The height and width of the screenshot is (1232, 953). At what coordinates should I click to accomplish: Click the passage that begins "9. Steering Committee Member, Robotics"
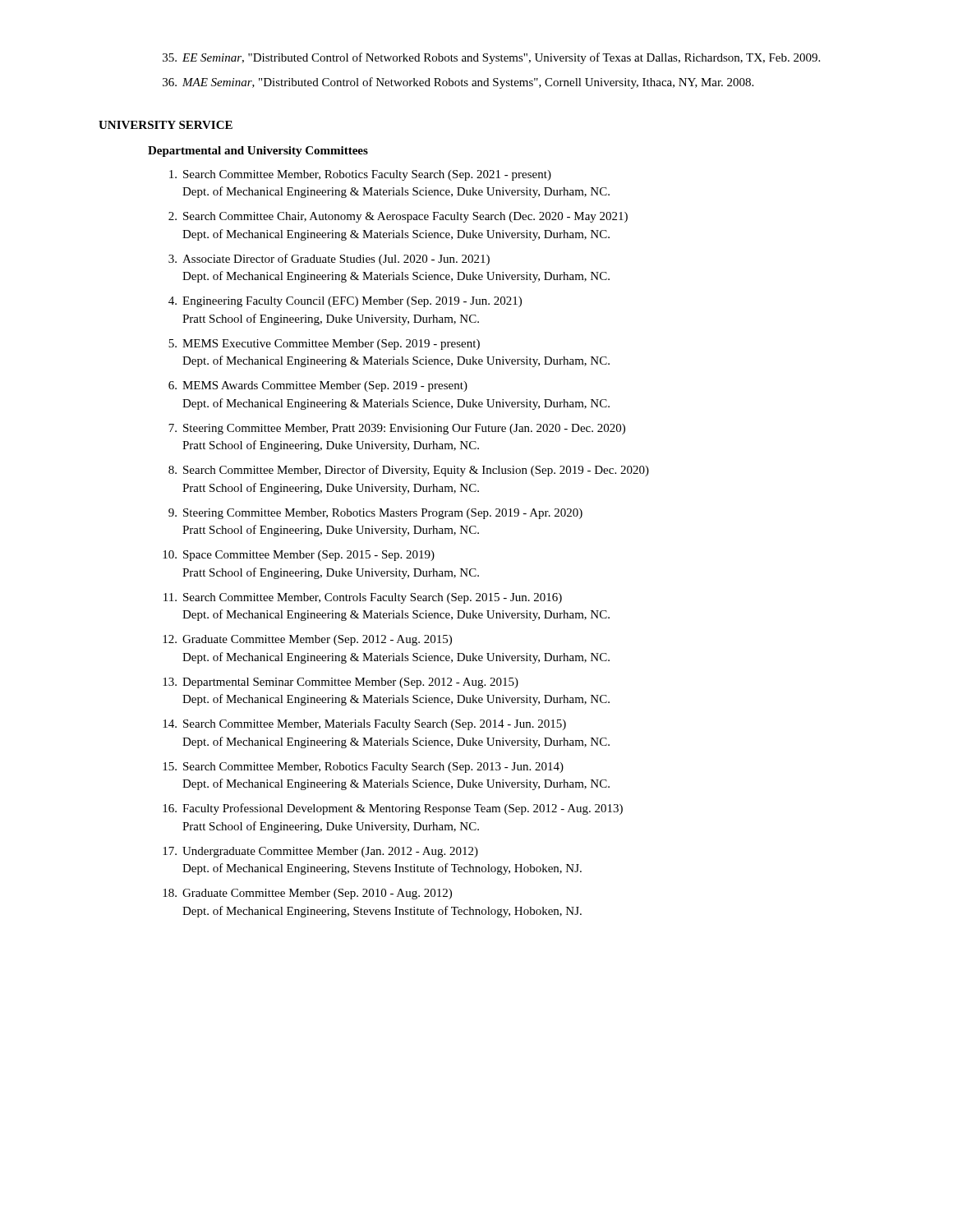point(501,522)
